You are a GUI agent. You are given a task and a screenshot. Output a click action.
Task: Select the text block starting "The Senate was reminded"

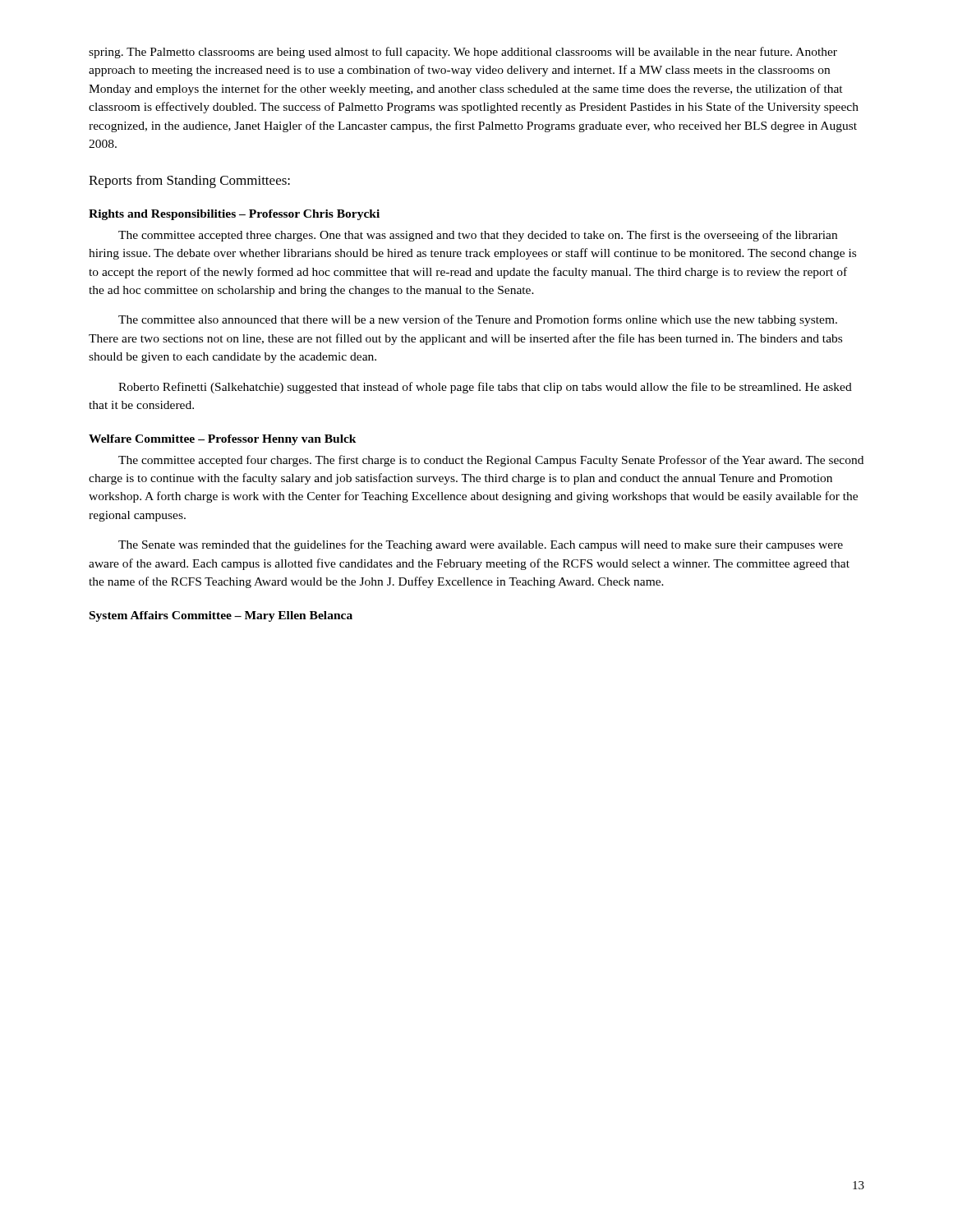tap(469, 563)
